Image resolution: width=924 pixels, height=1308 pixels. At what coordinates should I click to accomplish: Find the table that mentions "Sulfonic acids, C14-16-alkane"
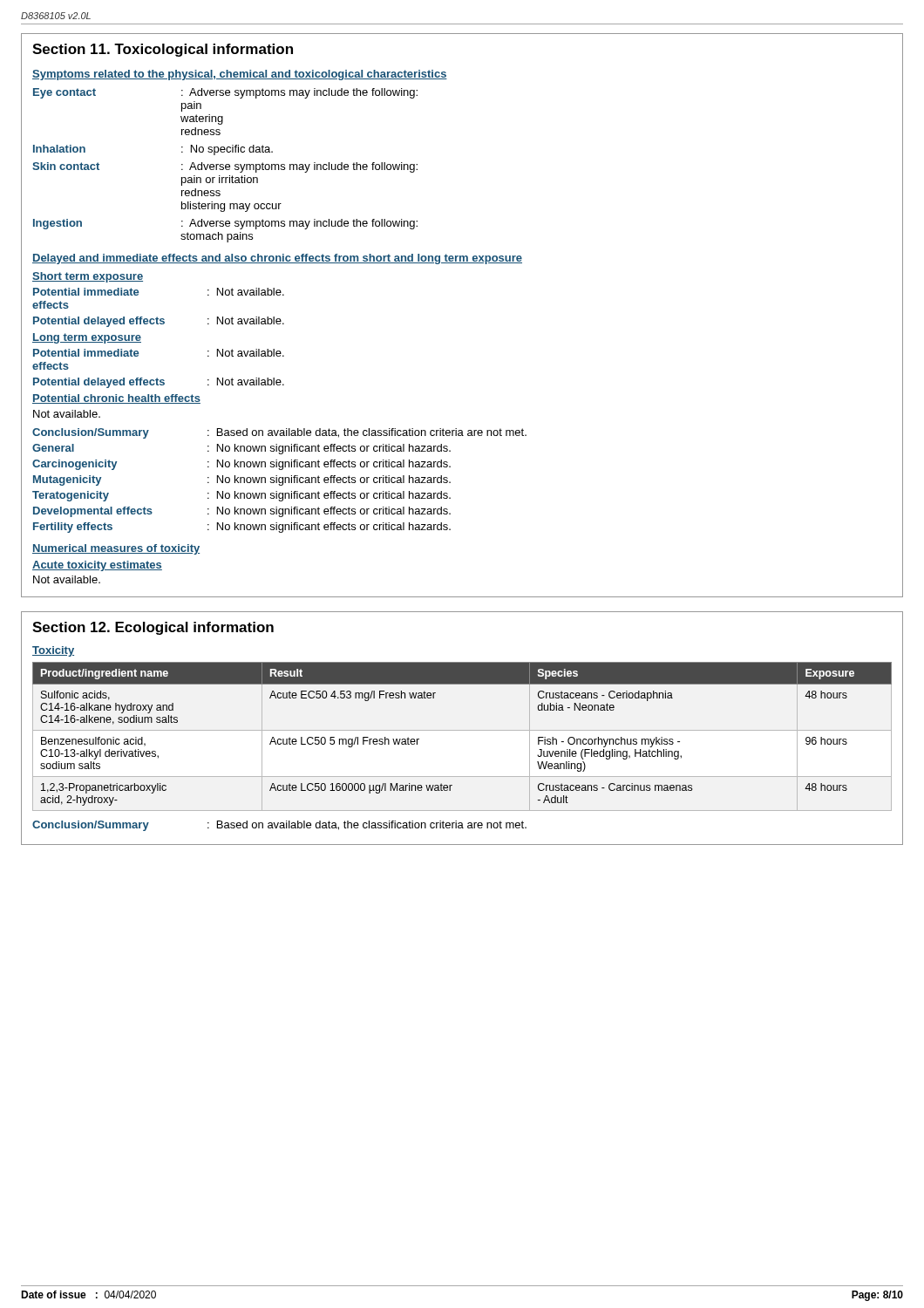(462, 736)
